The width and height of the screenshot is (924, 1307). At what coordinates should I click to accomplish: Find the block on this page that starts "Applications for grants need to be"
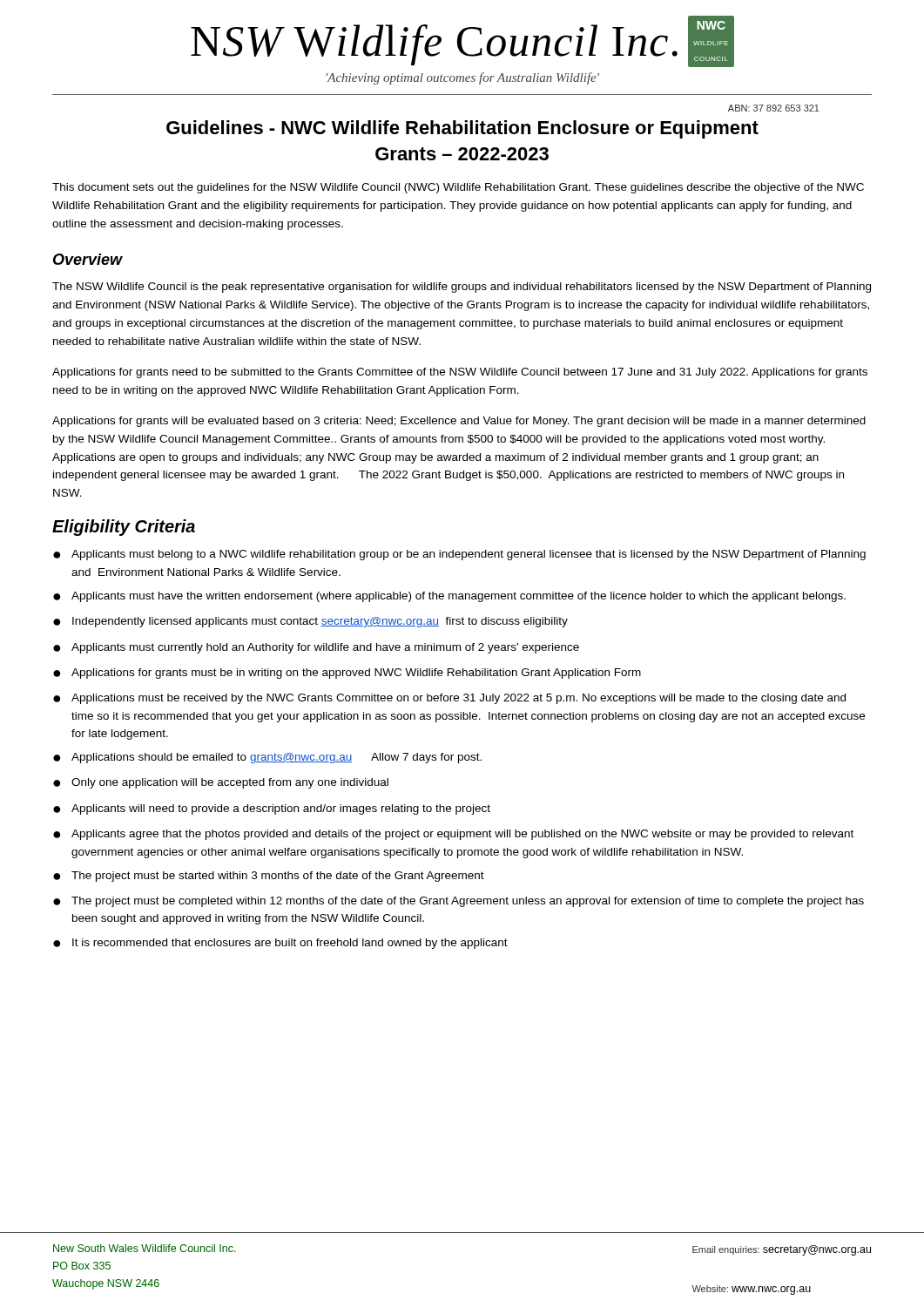point(460,381)
